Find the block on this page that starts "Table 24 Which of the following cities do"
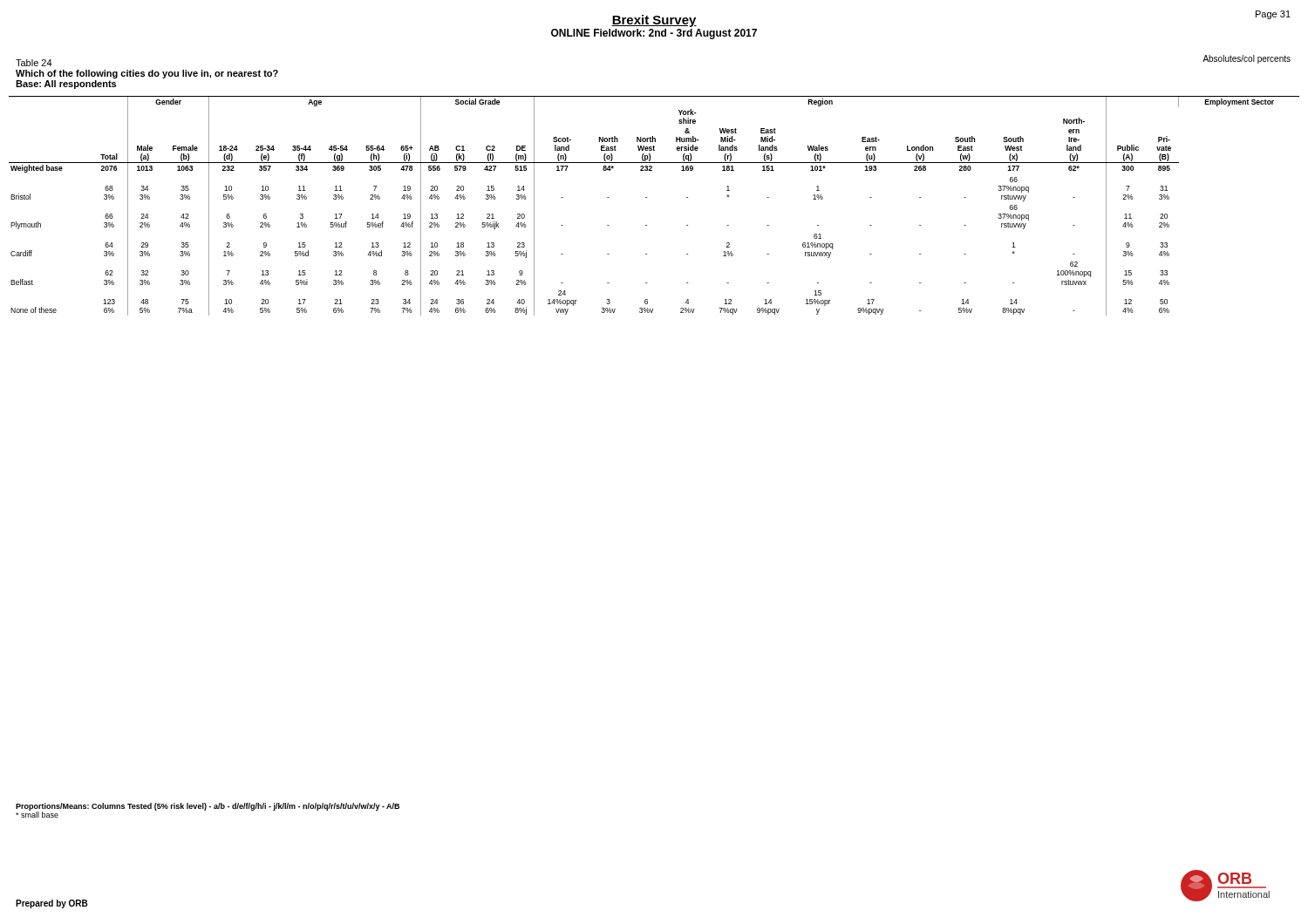Screen dimensions: 924x1308 click(147, 73)
